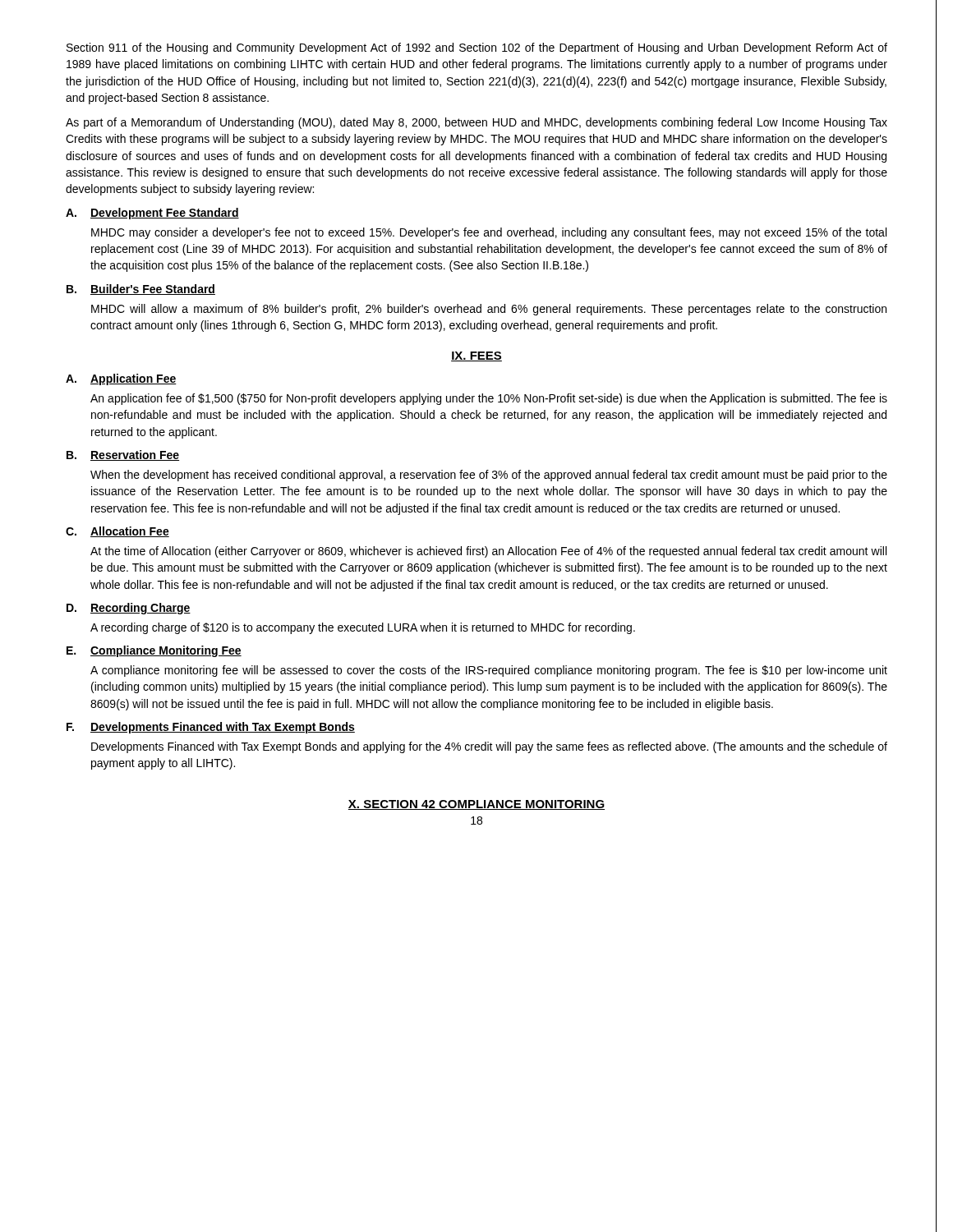Locate the text block starting "C. Allocation Fee"
The height and width of the screenshot is (1232, 953).
(x=117, y=532)
